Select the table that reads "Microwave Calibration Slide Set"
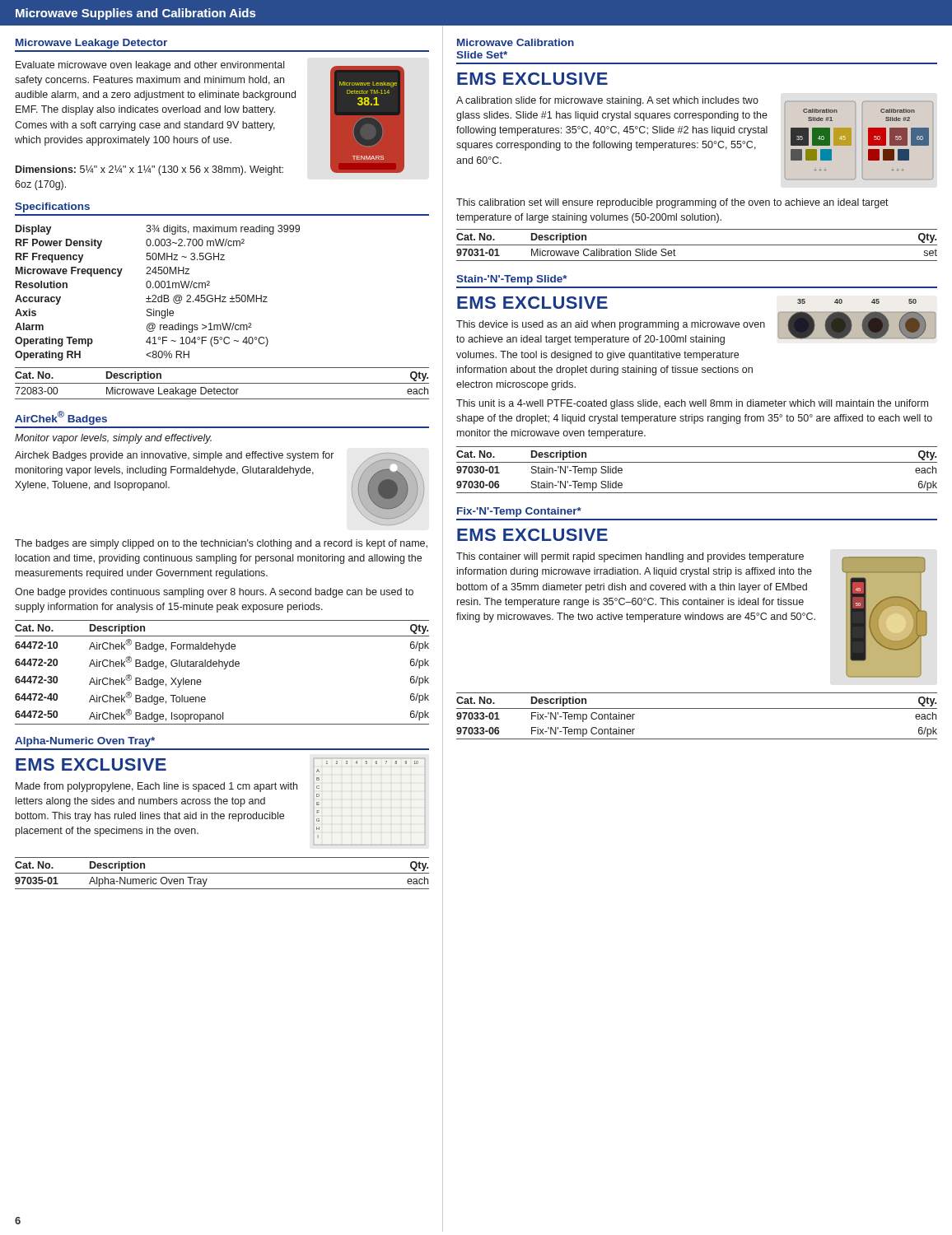This screenshot has height=1235, width=952. pyautogui.click(x=697, y=245)
